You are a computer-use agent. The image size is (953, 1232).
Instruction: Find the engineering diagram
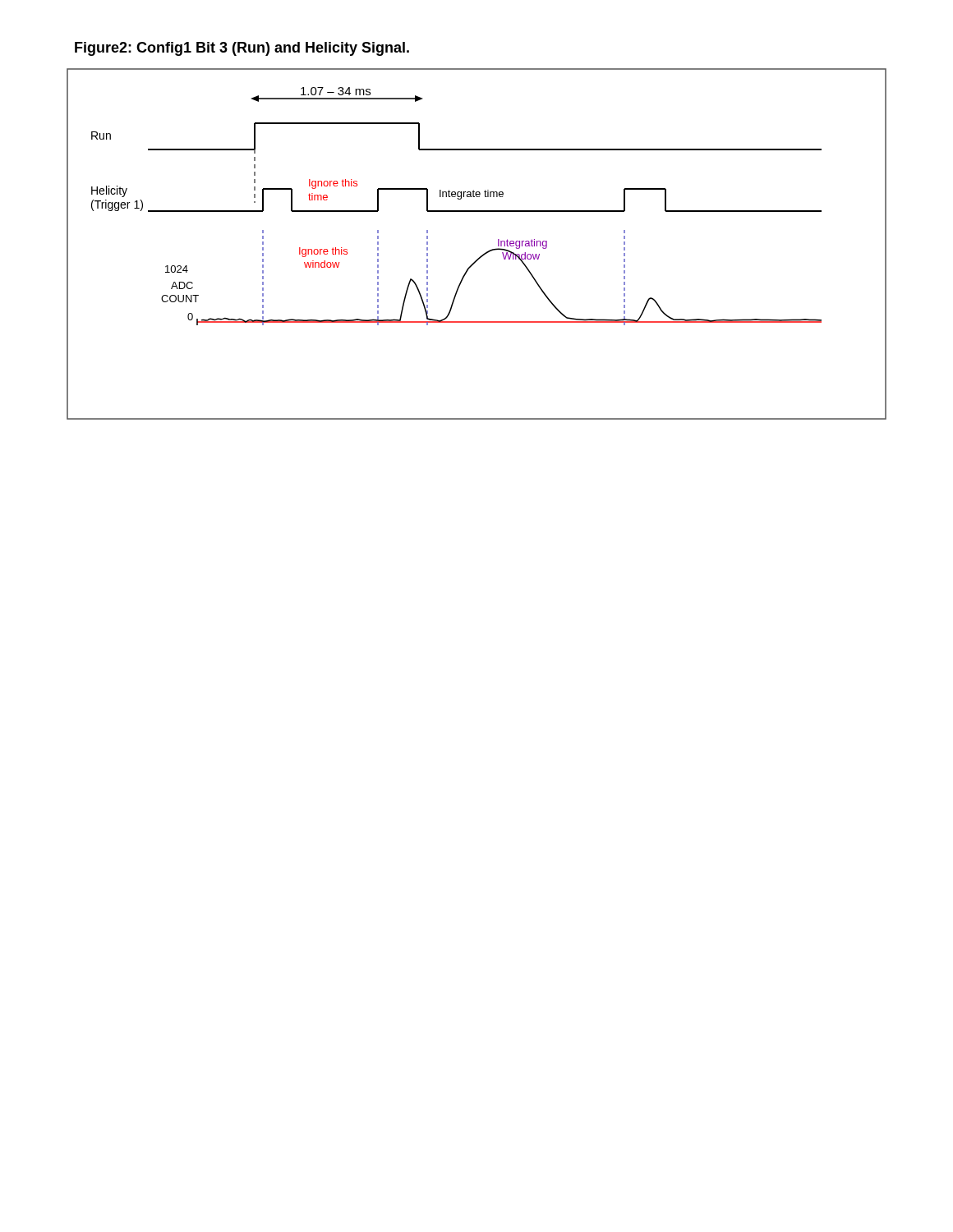click(x=476, y=244)
